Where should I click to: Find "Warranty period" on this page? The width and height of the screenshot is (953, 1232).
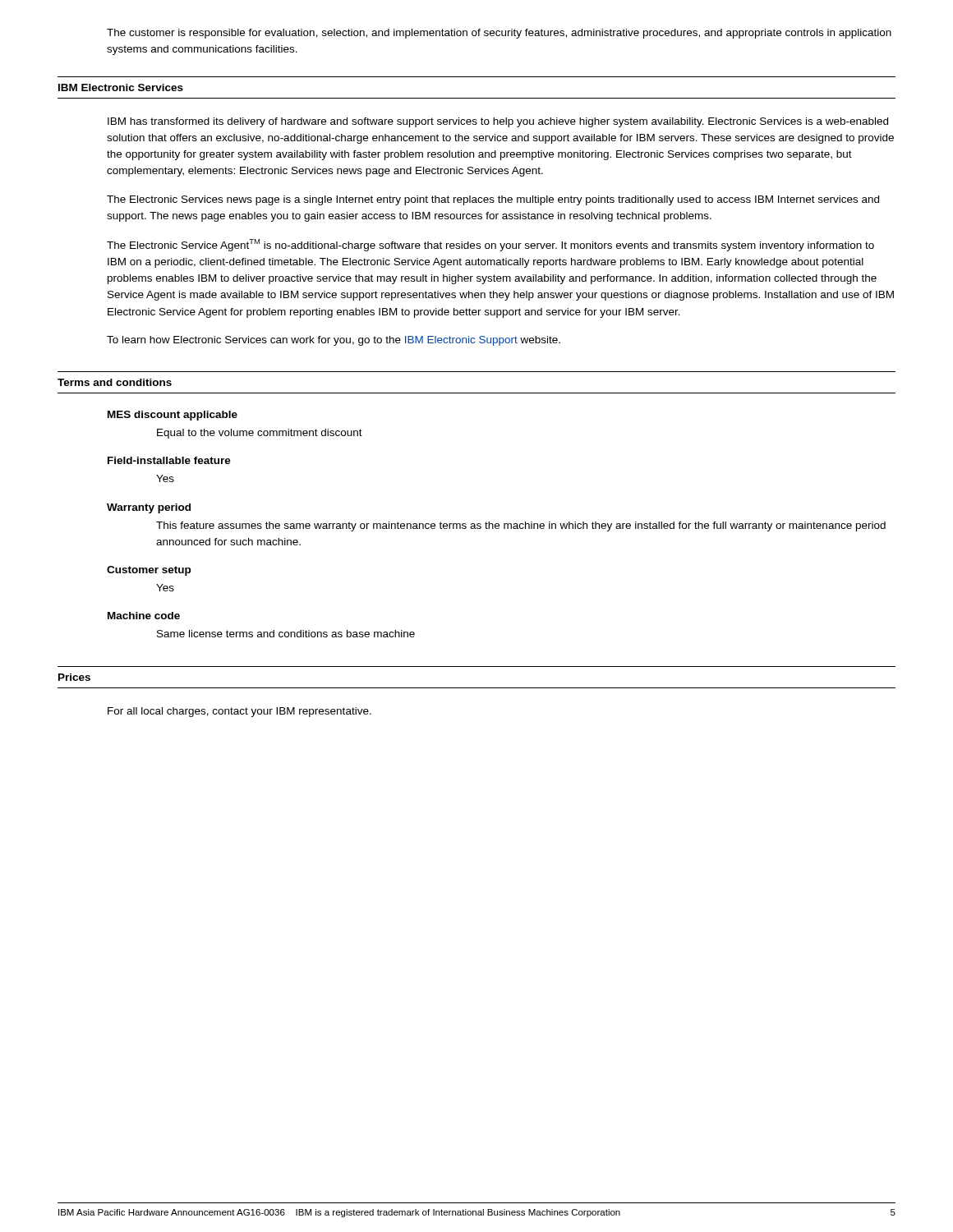149,507
